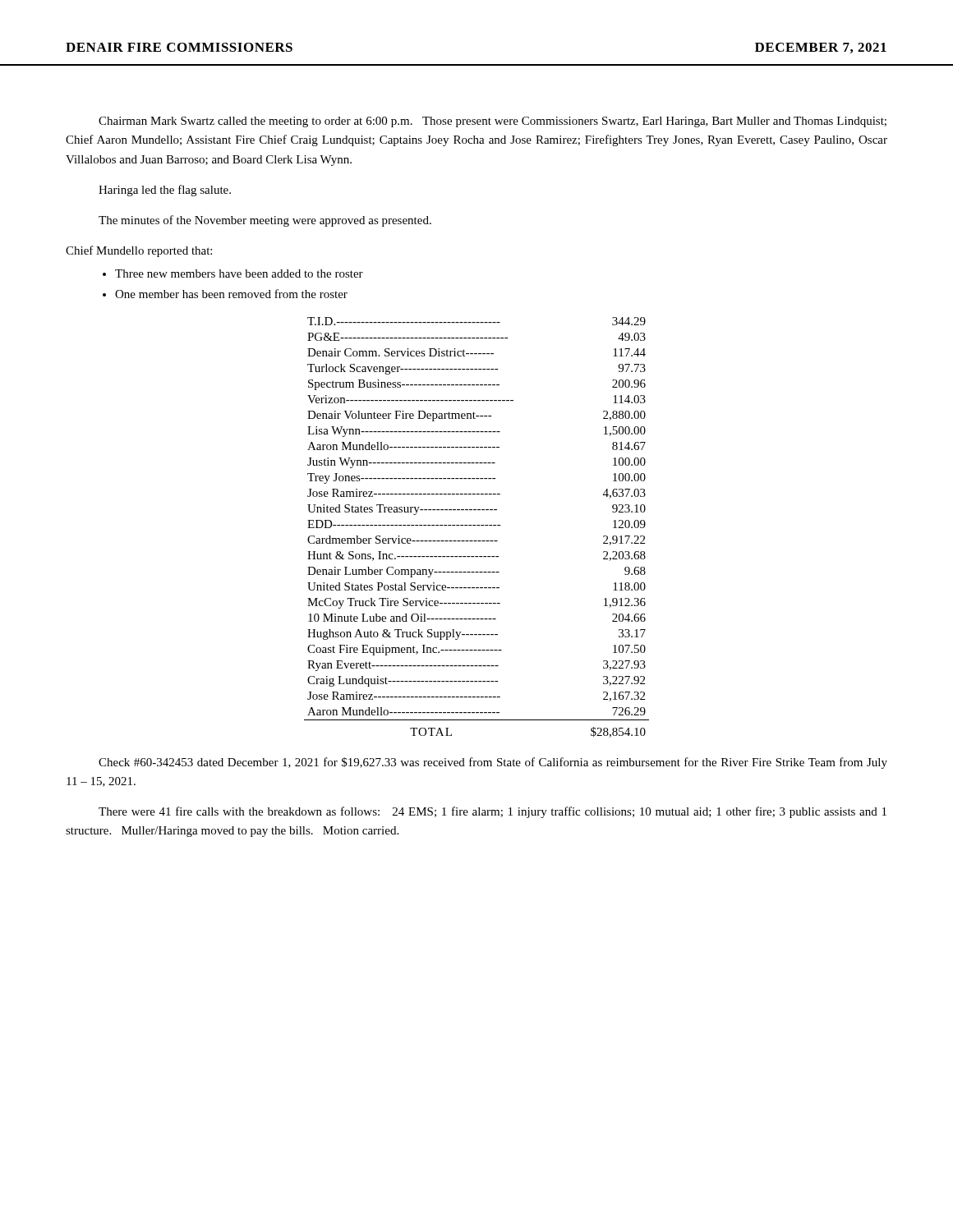Image resolution: width=953 pixels, height=1232 pixels.
Task: Find the passage starting "Chief Mundello reported that:"
Action: coord(139,251)
